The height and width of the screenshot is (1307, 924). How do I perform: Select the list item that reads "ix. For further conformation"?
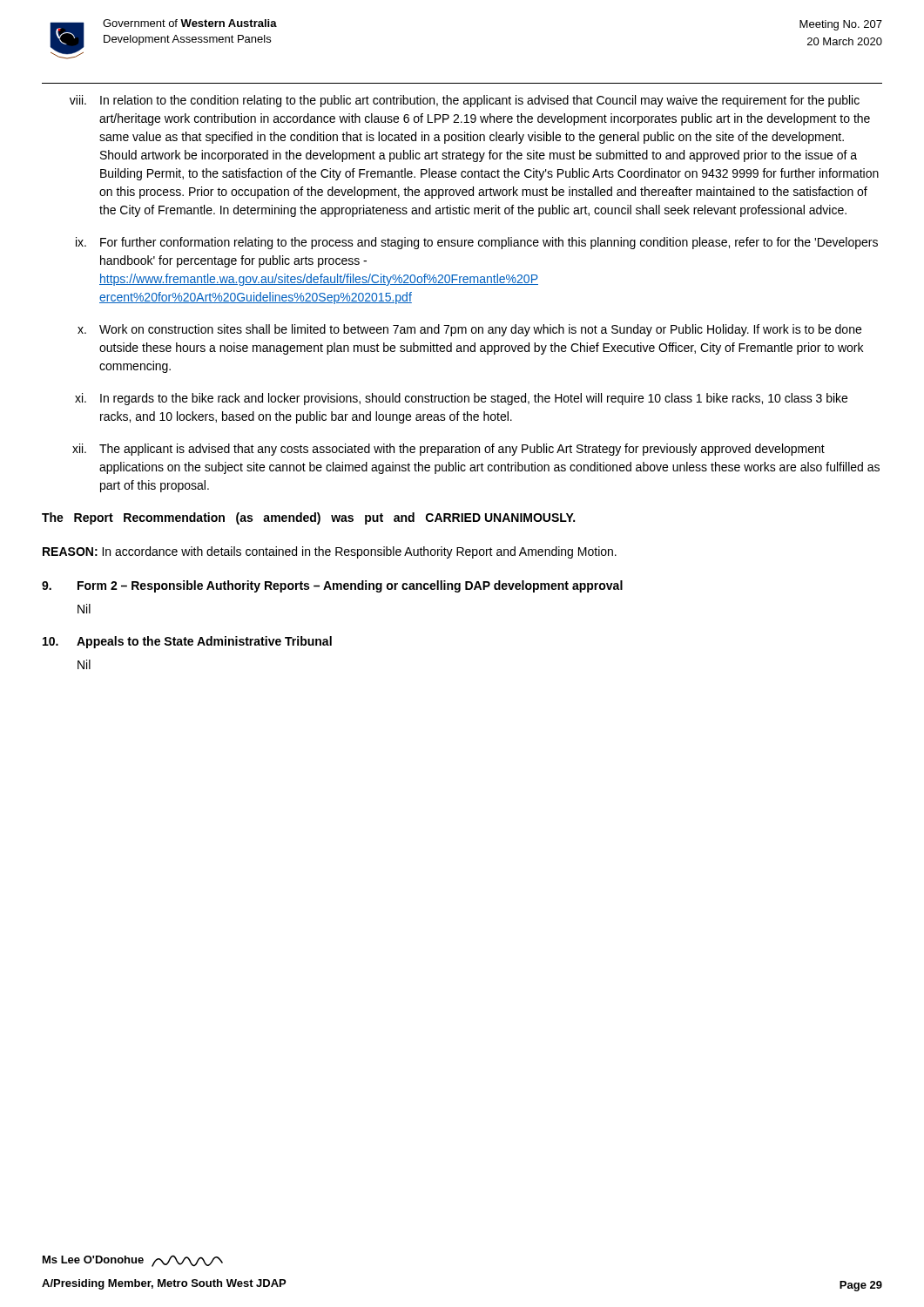[x=462, y=270]
